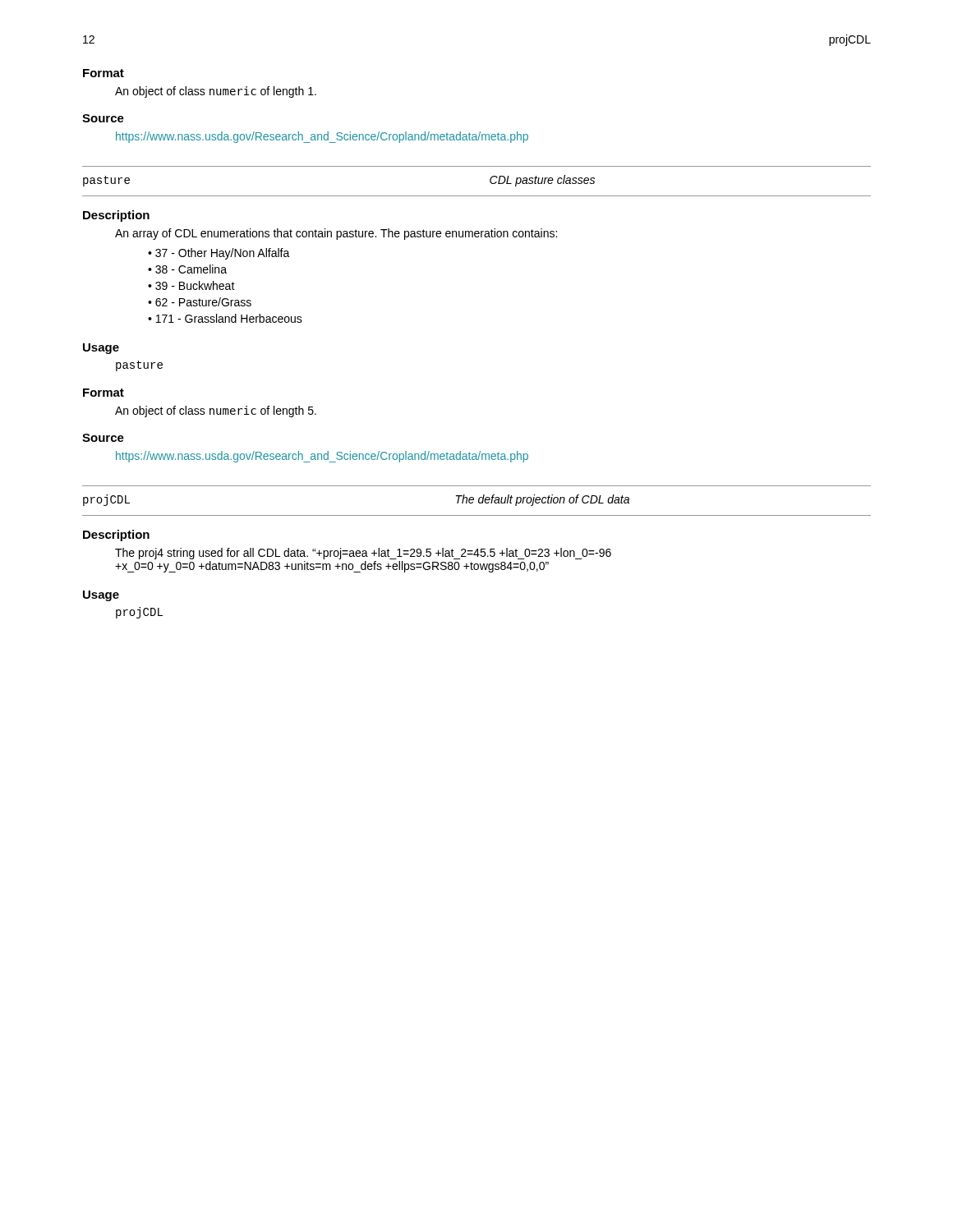Select the table that reads "pasture CDL pasture classes"
The width and height of the screenshot is (953, 1232).
[476, 181]
